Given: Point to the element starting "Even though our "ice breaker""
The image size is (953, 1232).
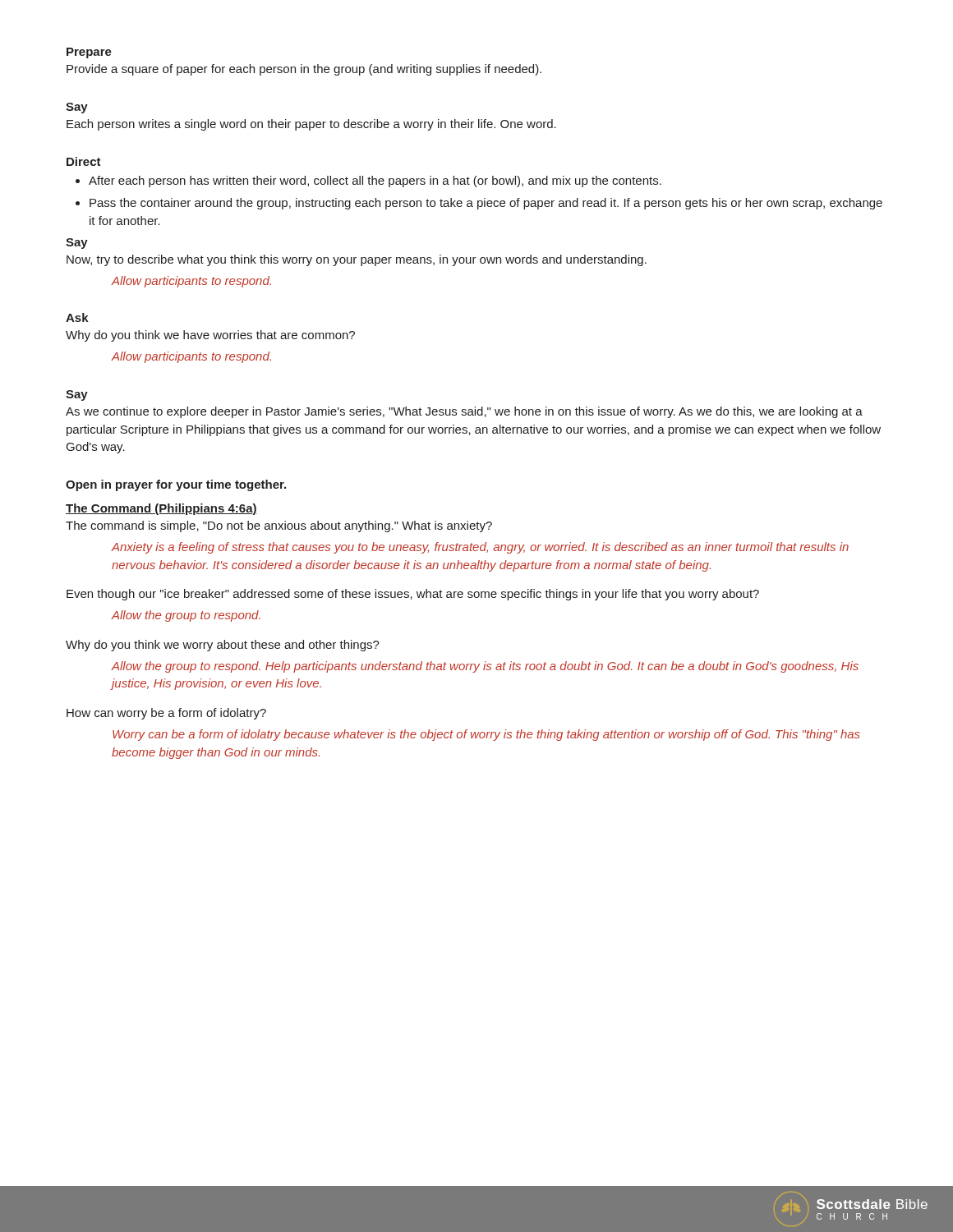Looking at the screenshot, I should tap(413, 594).
